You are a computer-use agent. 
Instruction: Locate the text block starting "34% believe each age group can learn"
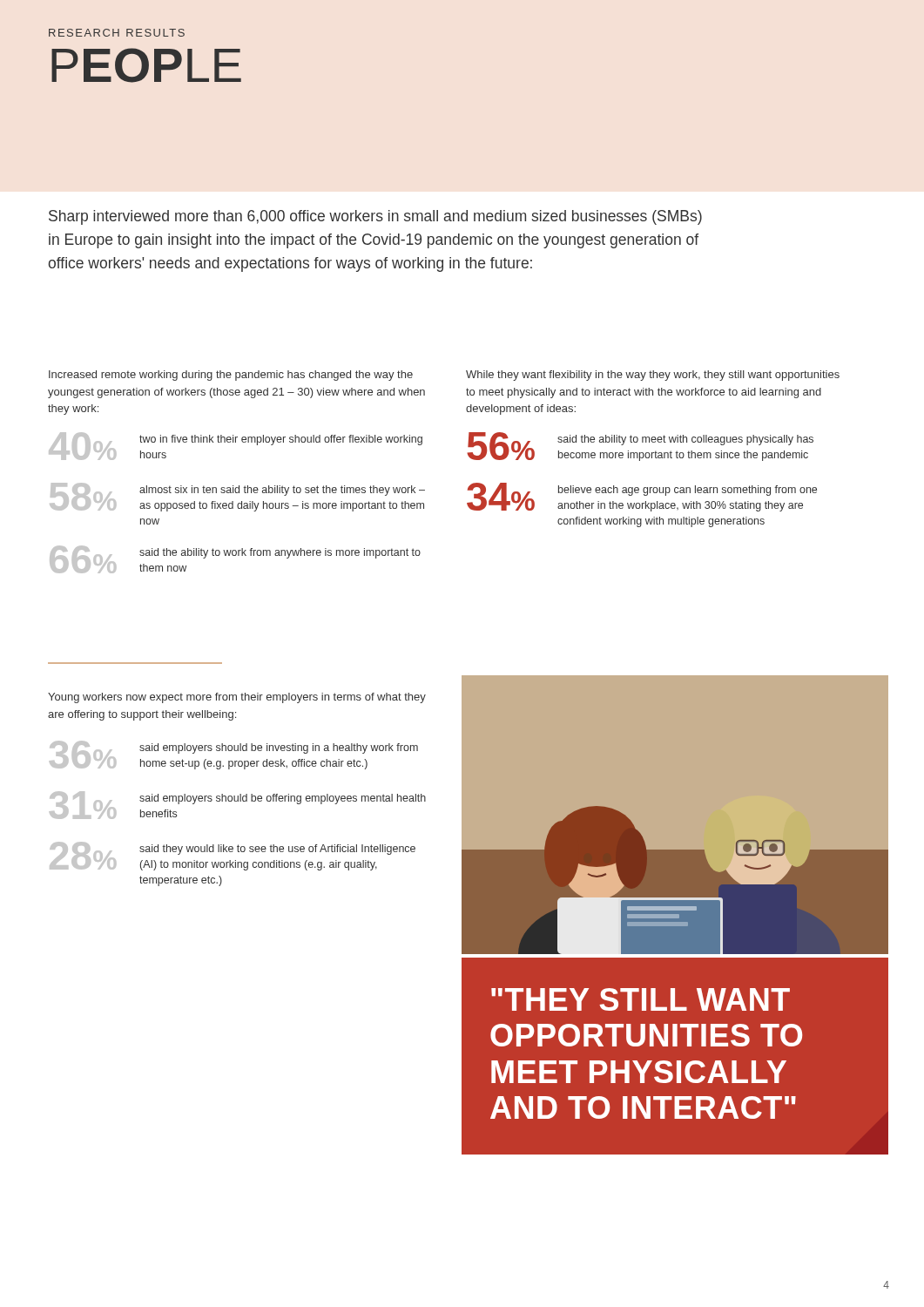click(657, 504)
